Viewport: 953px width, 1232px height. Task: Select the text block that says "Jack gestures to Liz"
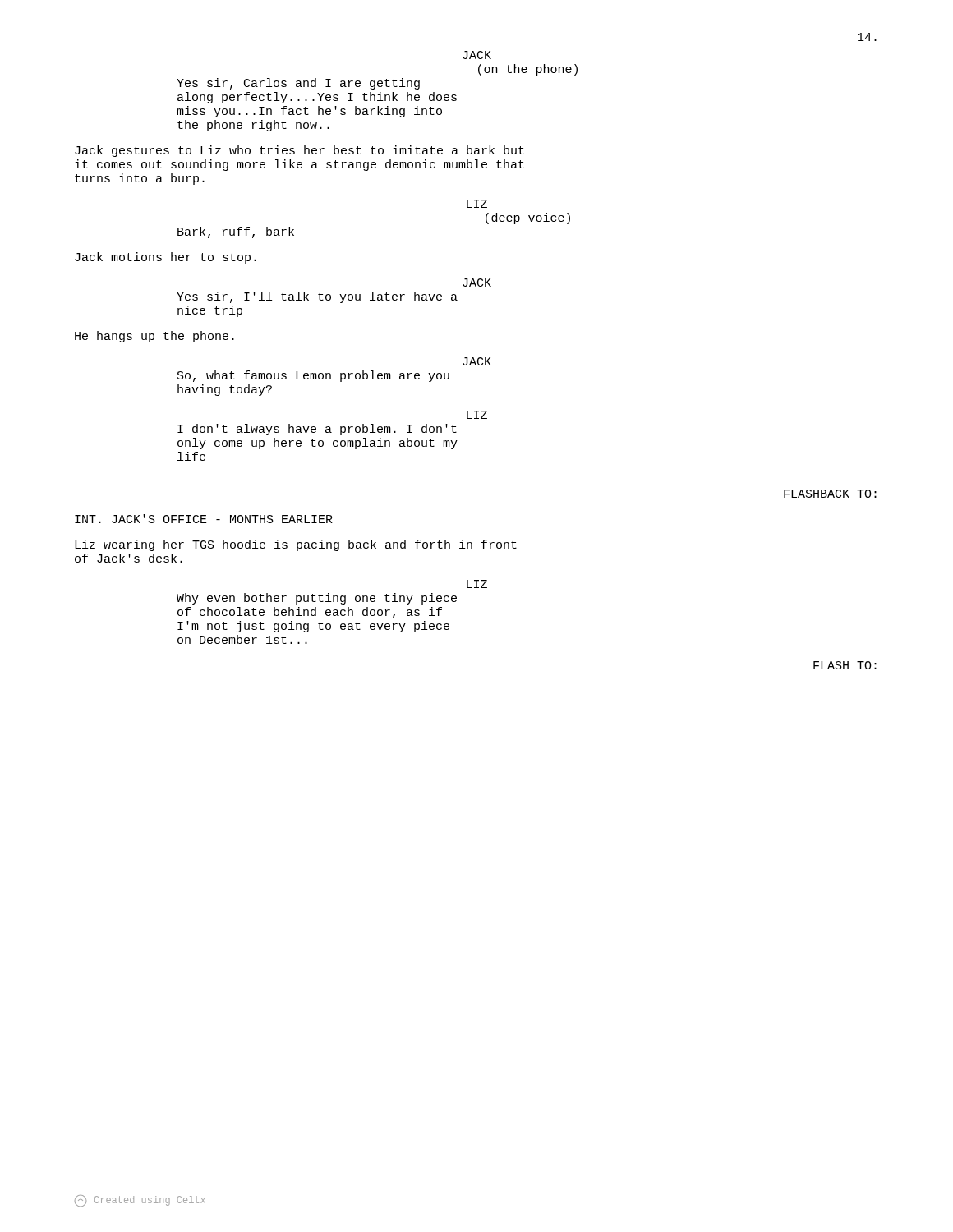point(476,165)
